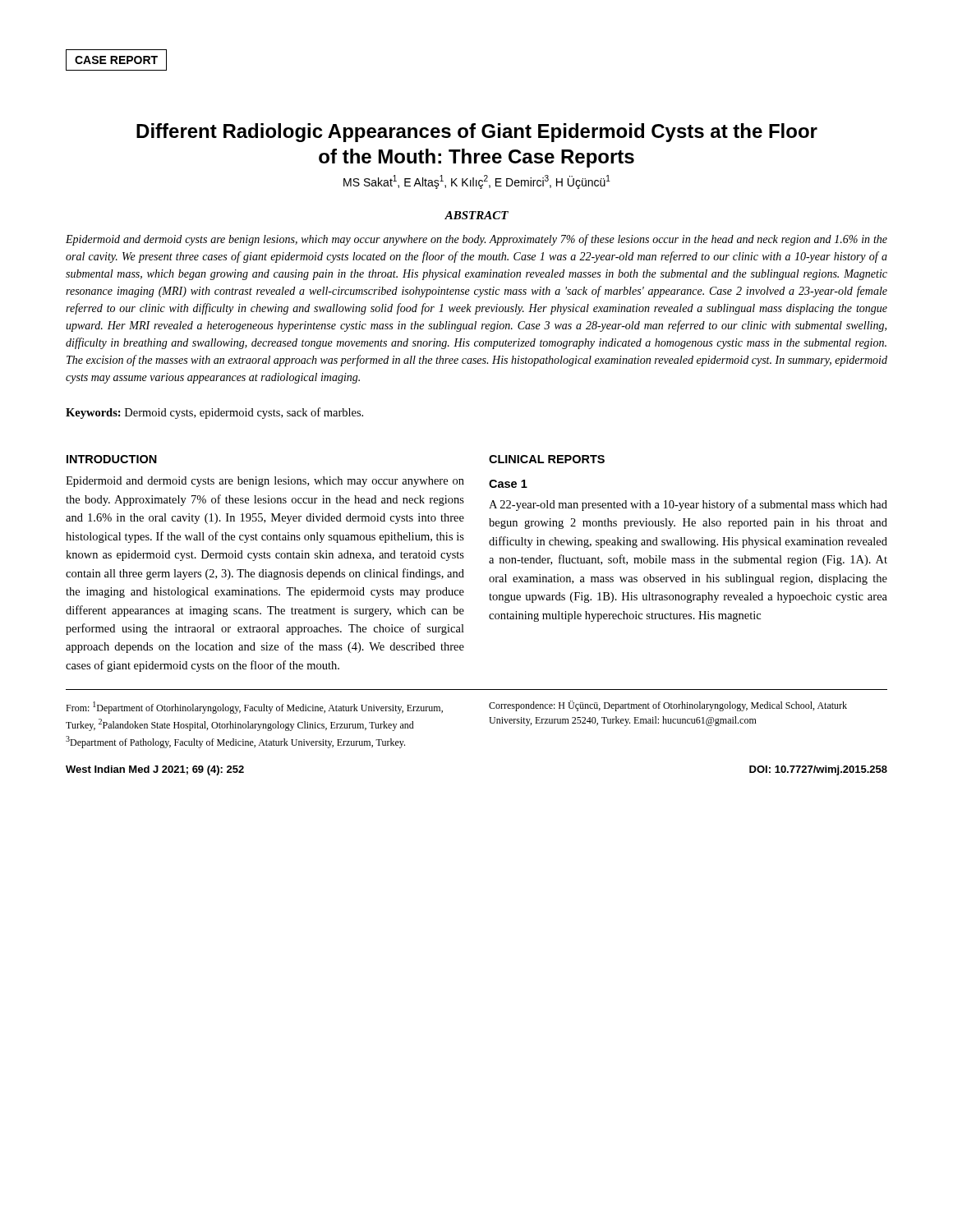Find the element starting "CASE REPORT"
Image resolution: width=953 pixels, height=1232 pixels.
[116, 60]
